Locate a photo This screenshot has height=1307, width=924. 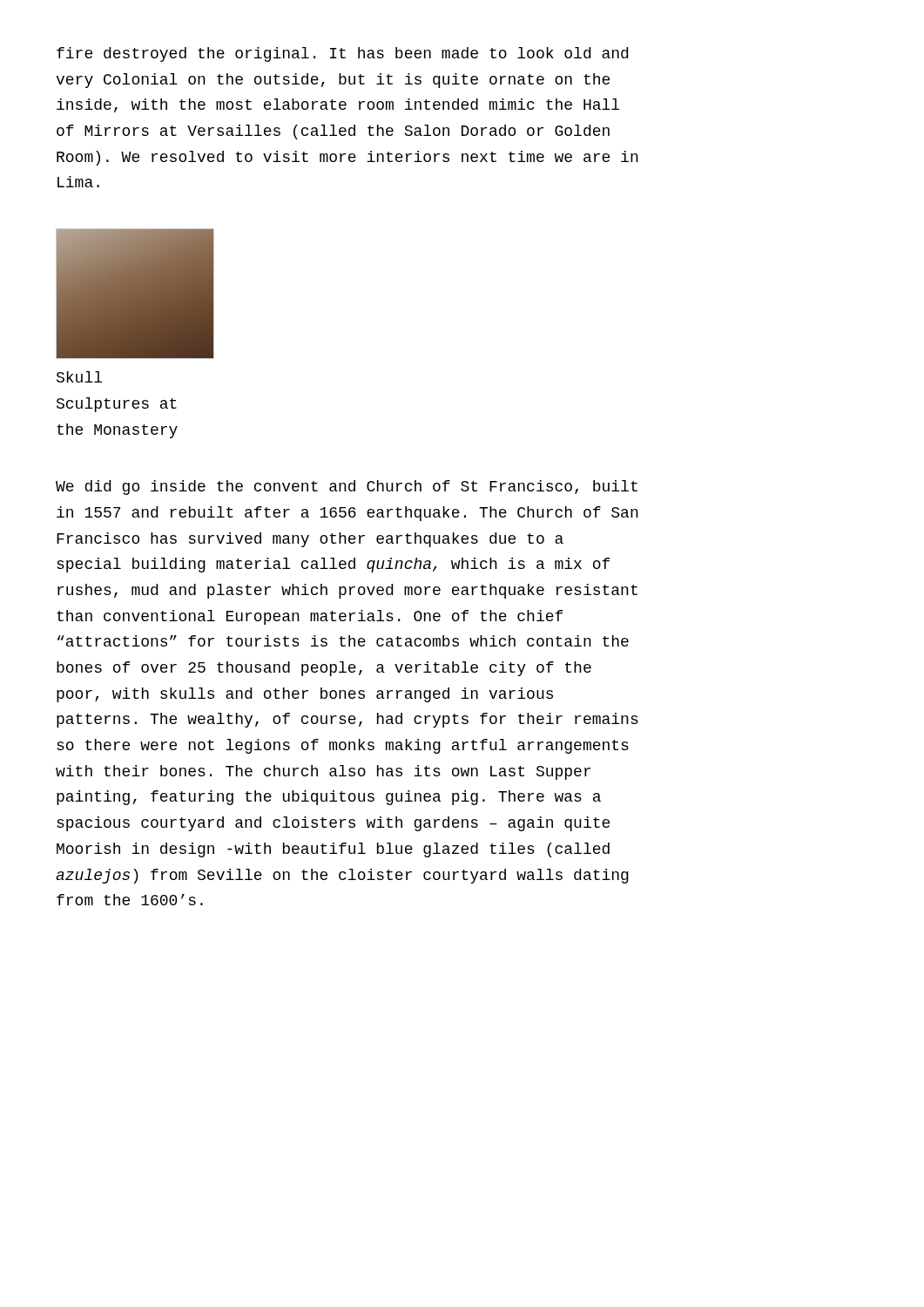[x=462, y=294]
